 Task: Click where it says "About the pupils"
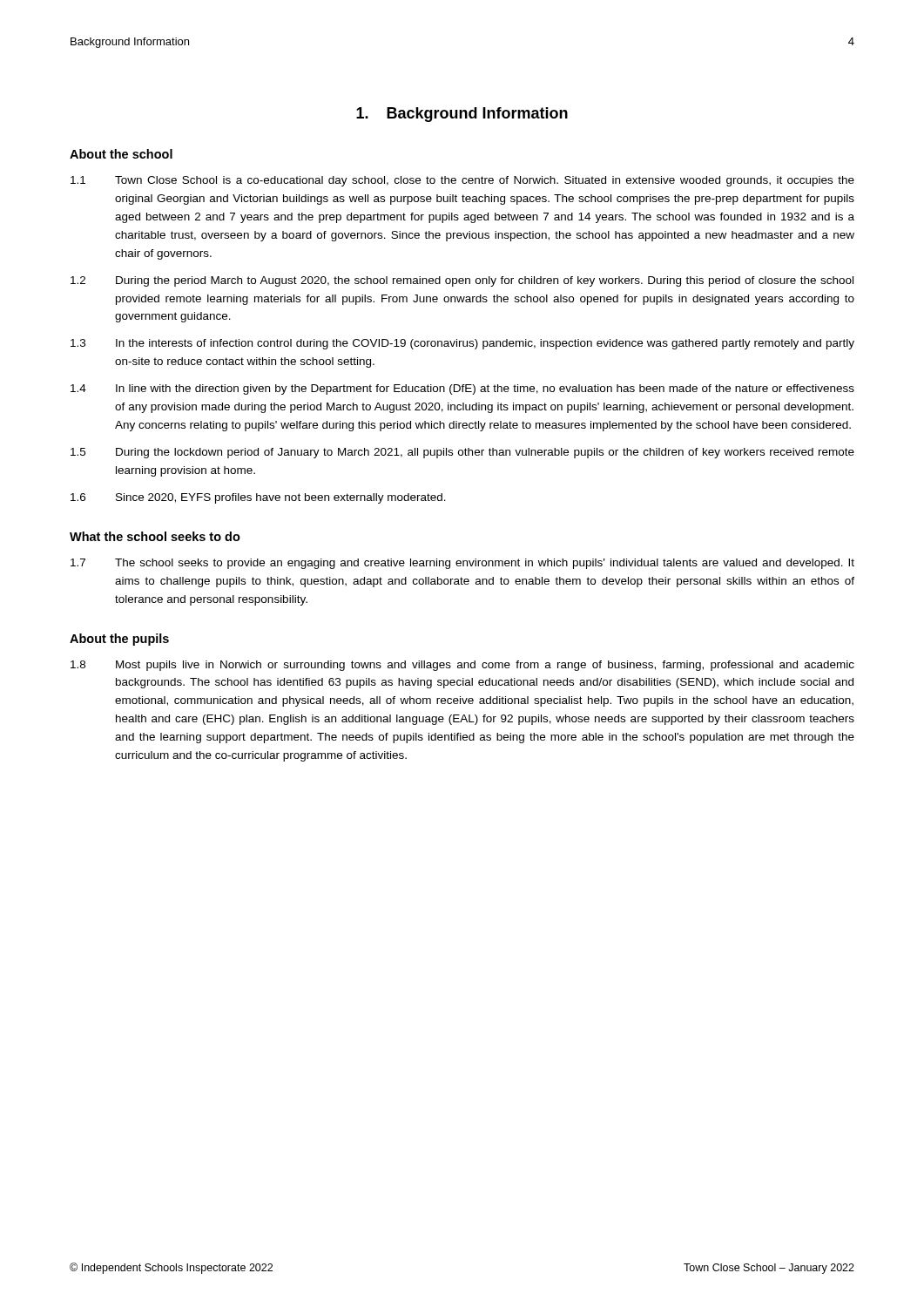119,638
